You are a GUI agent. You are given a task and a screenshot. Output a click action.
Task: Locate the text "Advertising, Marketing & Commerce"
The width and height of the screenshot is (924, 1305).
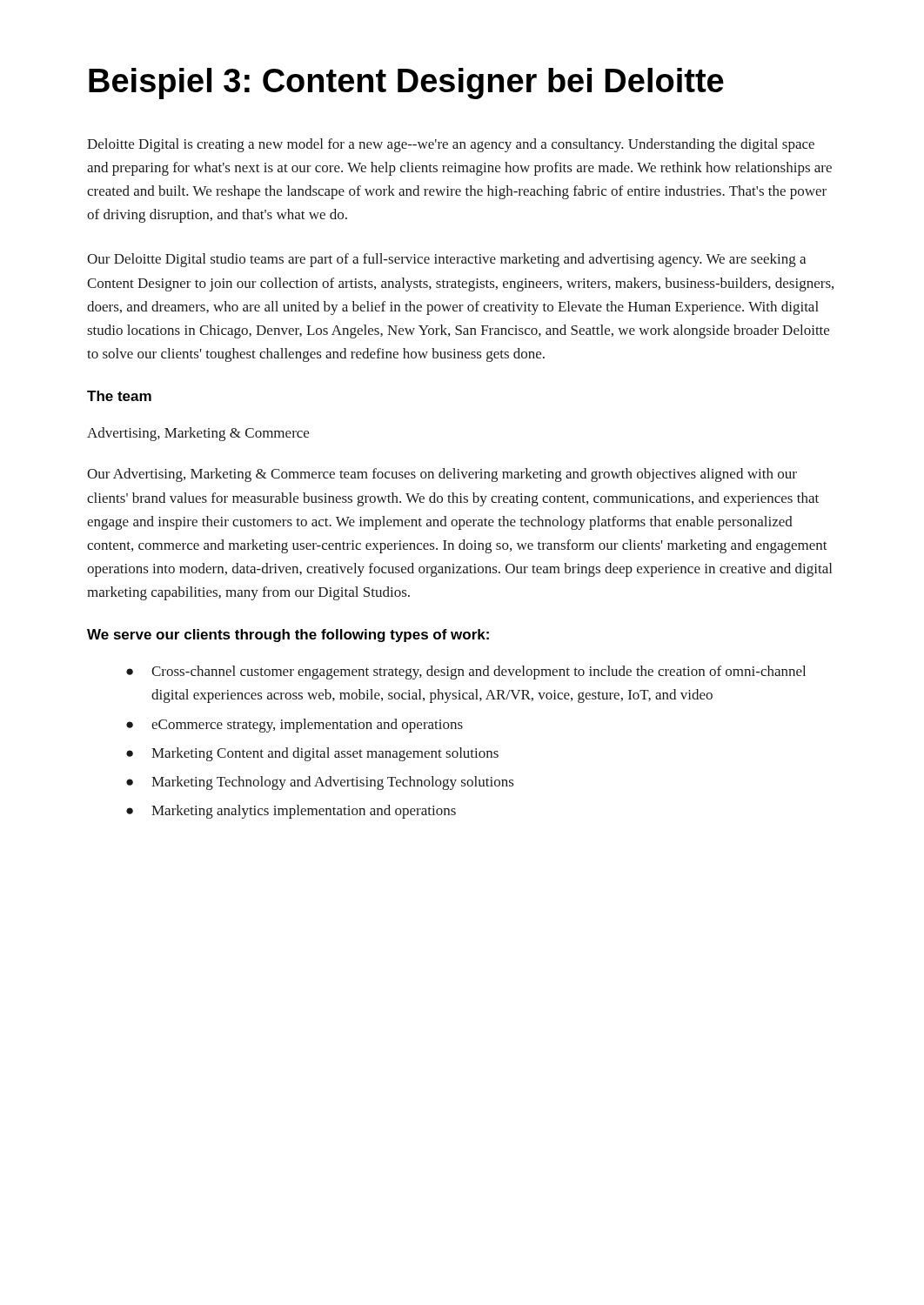(198, 433)
